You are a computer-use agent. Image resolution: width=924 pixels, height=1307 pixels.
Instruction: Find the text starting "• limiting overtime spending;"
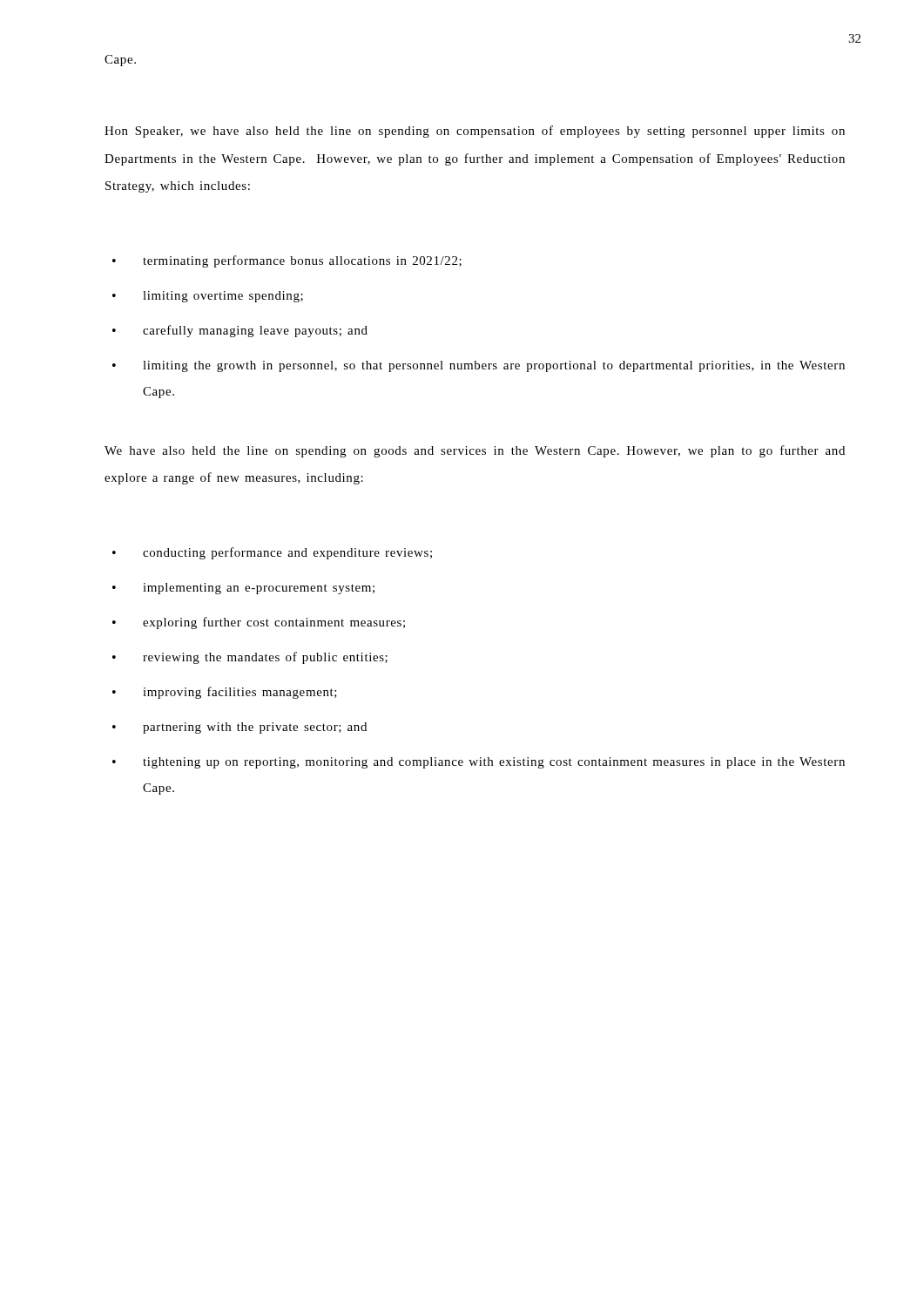tap(208, 297)
